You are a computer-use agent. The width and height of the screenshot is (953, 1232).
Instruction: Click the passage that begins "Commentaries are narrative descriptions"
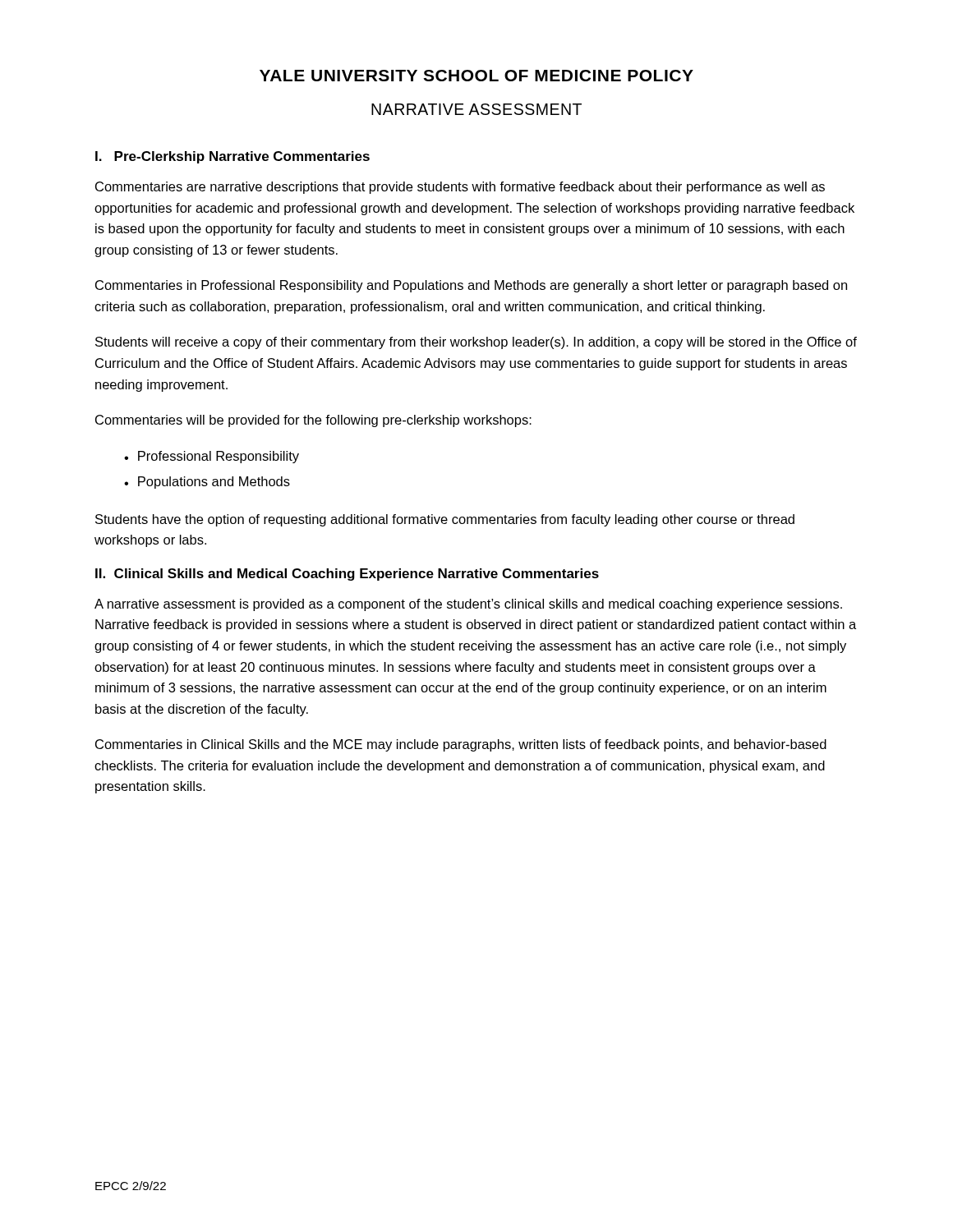(474, 218)
